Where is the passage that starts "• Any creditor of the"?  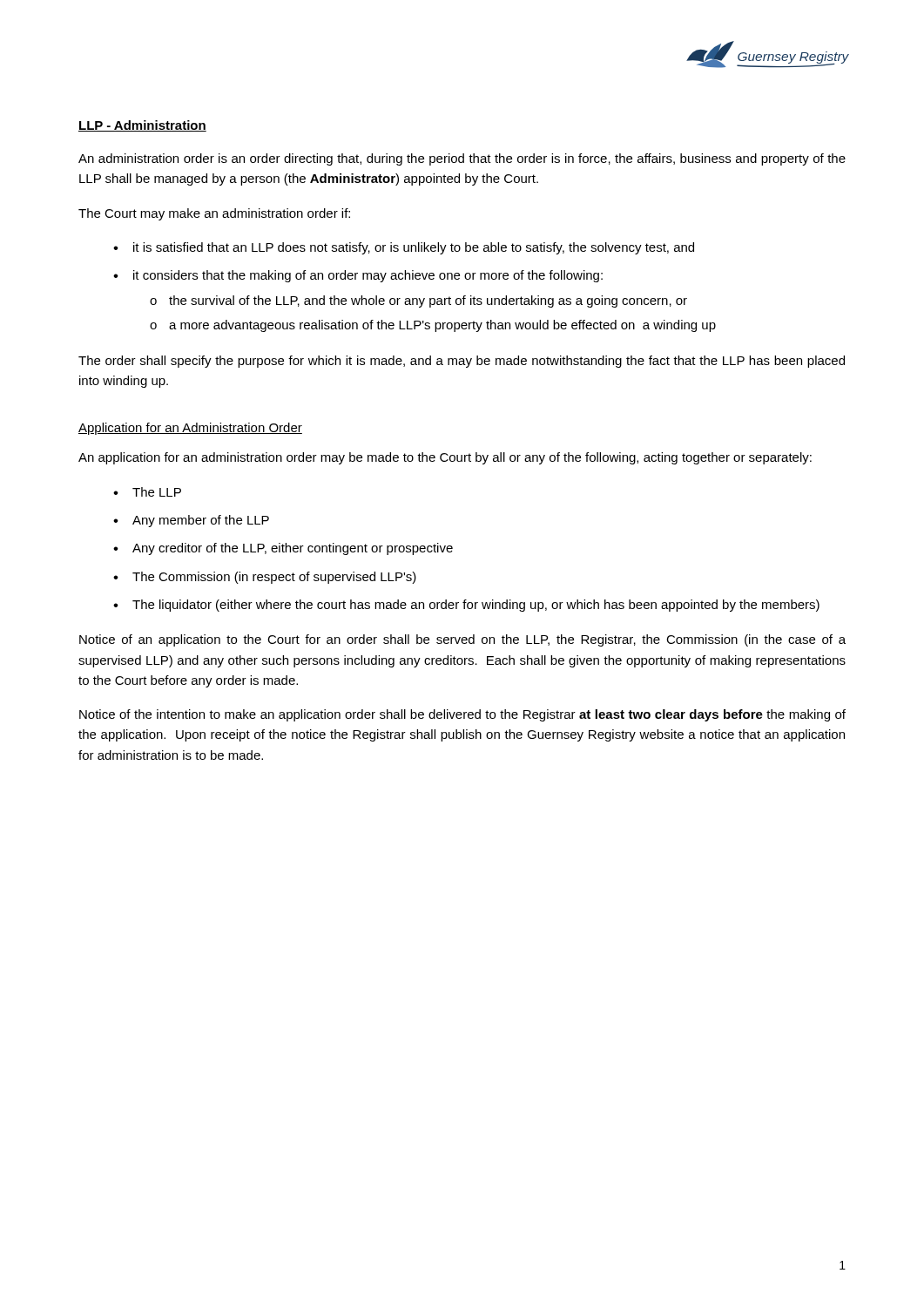(283, 549)
